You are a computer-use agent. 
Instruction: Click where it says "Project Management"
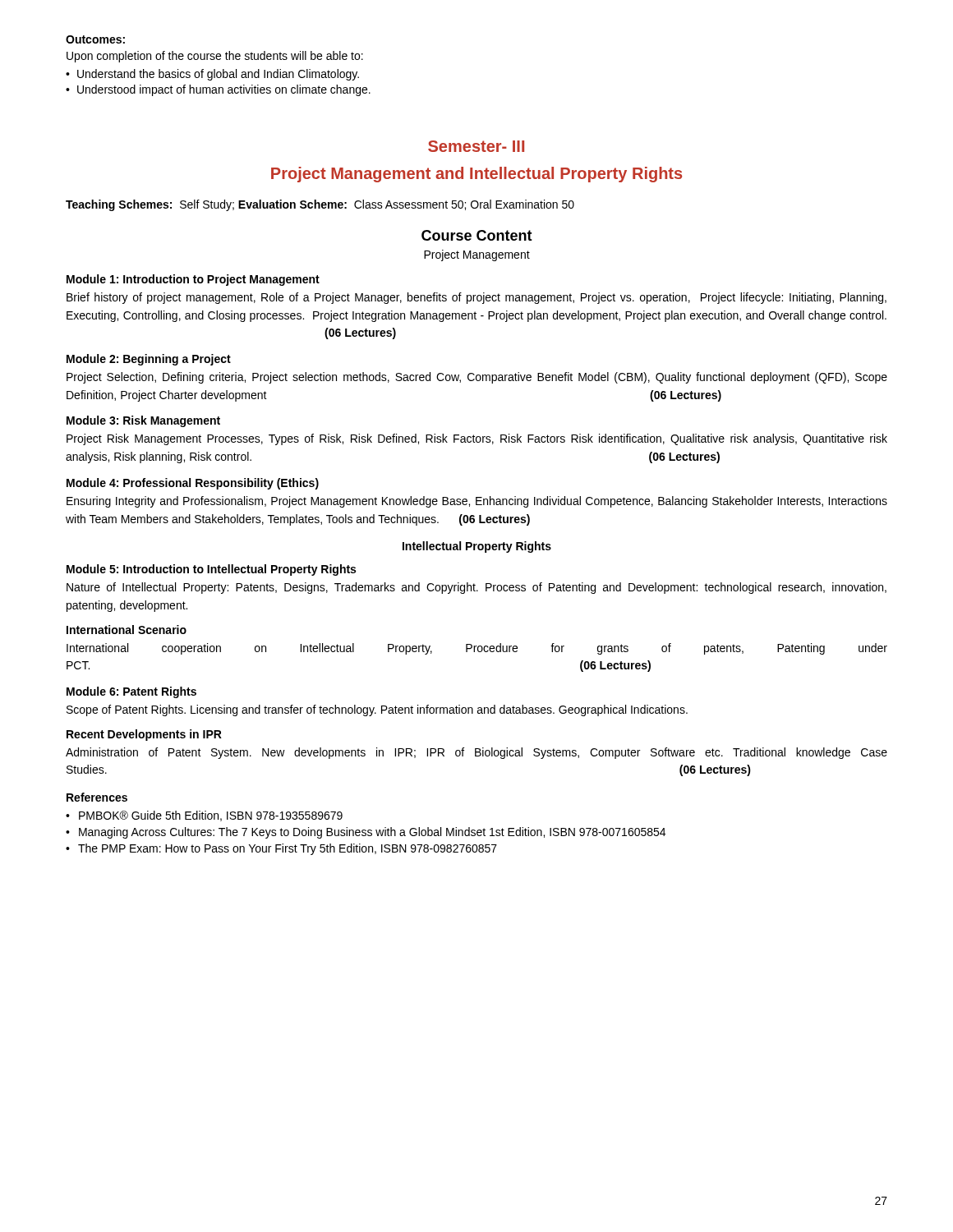click(x=476, y=255)
